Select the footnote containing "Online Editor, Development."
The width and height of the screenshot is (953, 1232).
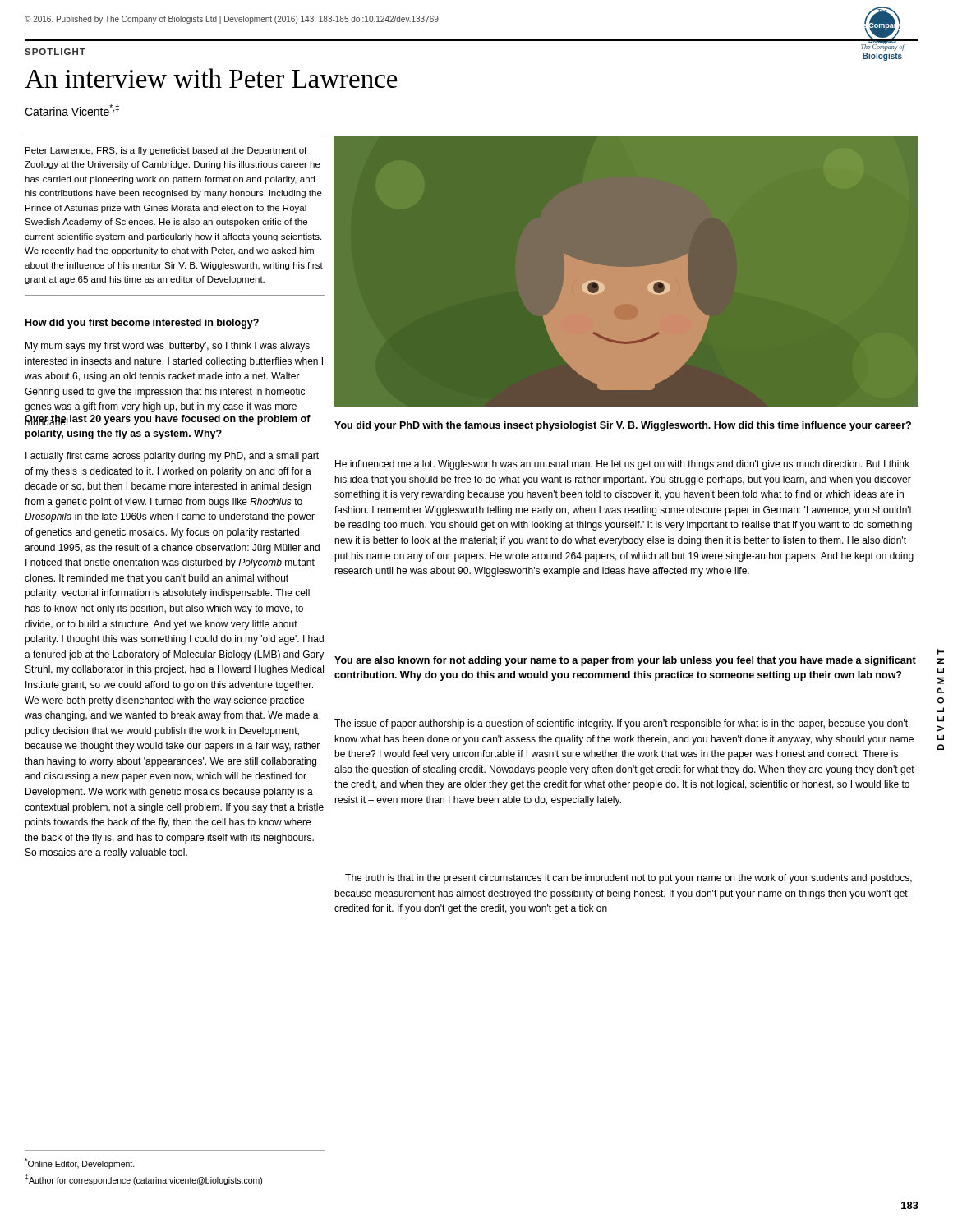(x=144, y=1171)
